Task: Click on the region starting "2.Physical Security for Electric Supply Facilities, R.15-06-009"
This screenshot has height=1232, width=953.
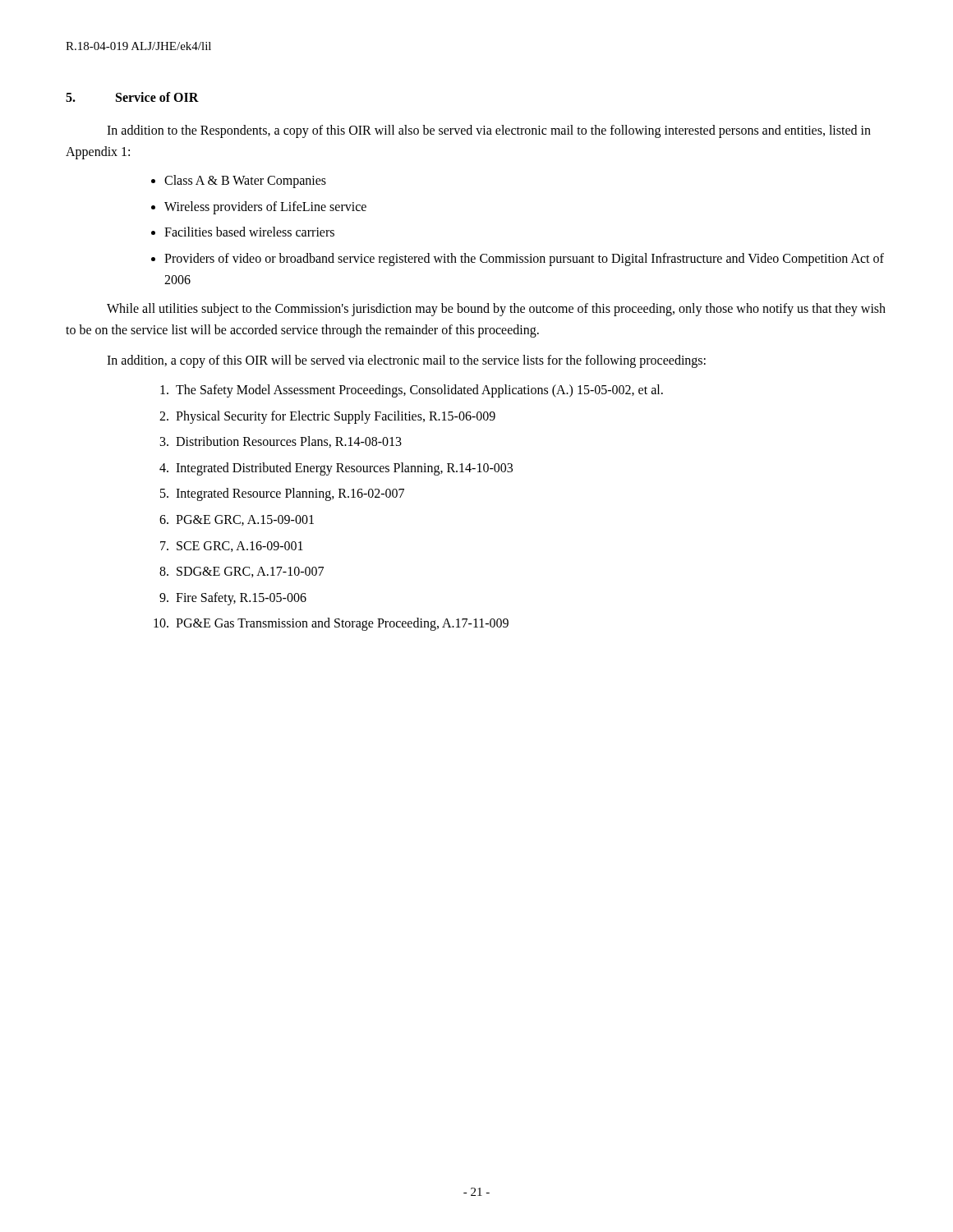Action: point(327,417)
